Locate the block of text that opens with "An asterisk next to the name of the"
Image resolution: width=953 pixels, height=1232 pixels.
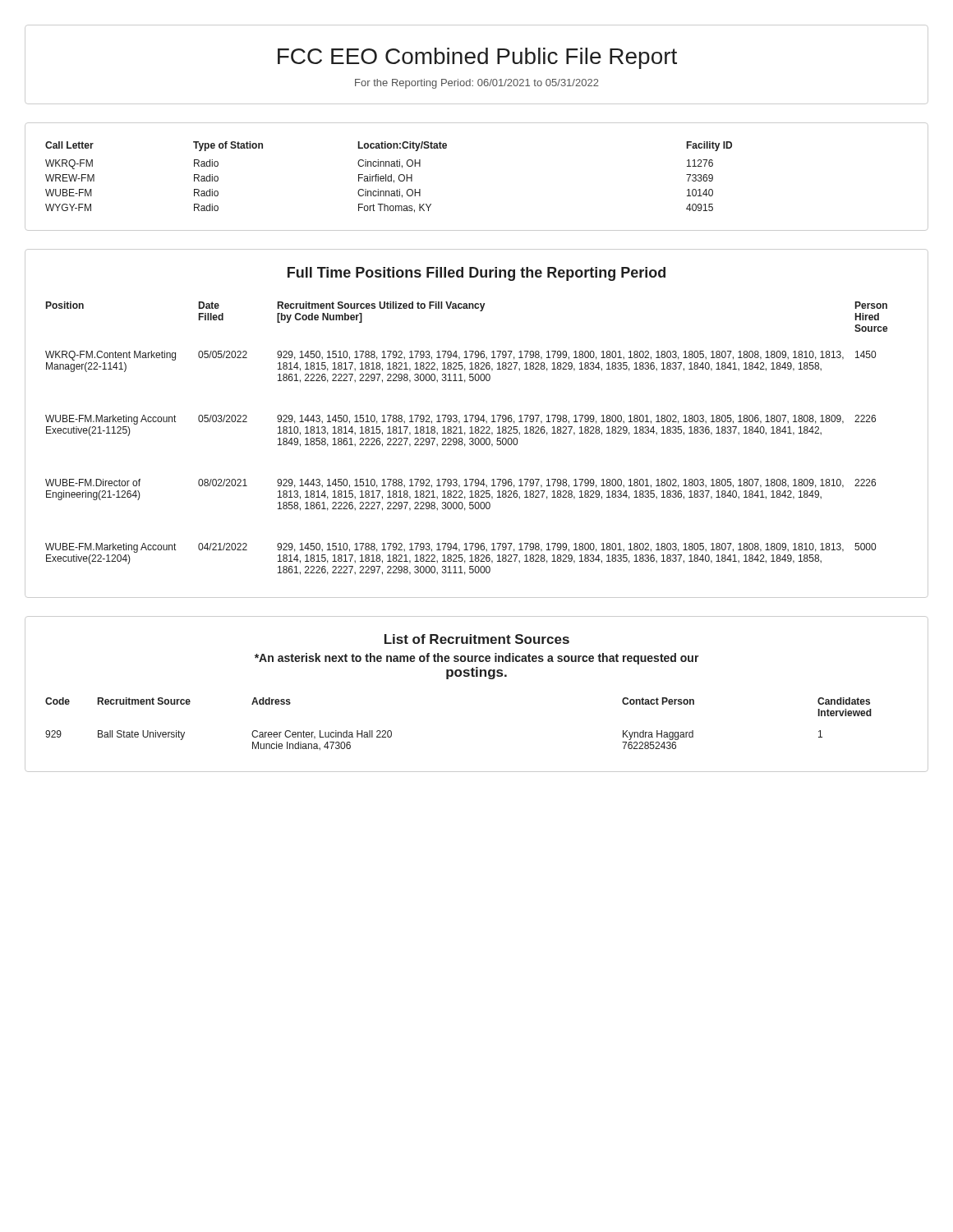coord(476,666)
